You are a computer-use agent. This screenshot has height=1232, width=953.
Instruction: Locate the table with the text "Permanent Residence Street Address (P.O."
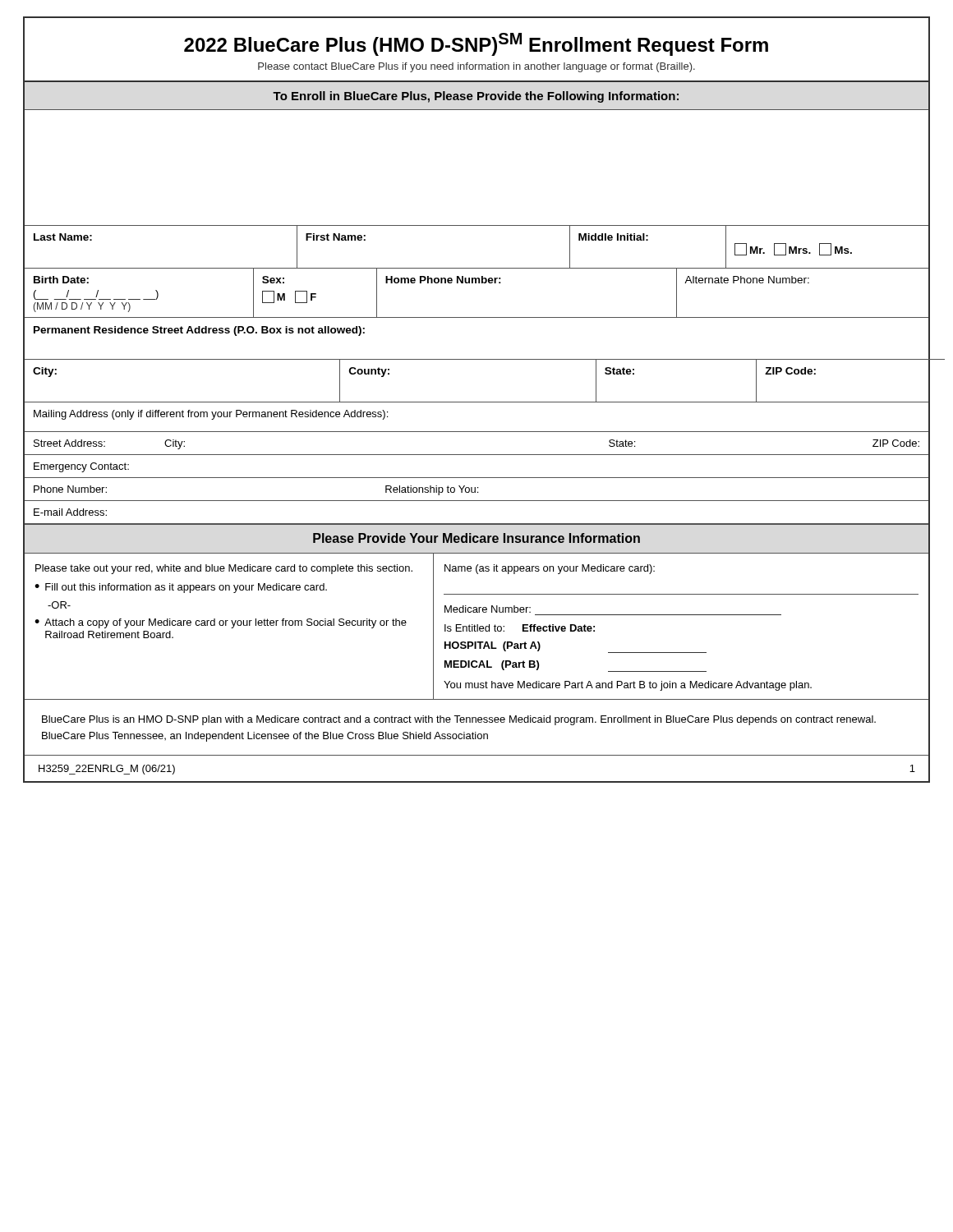tap(476, 339)
